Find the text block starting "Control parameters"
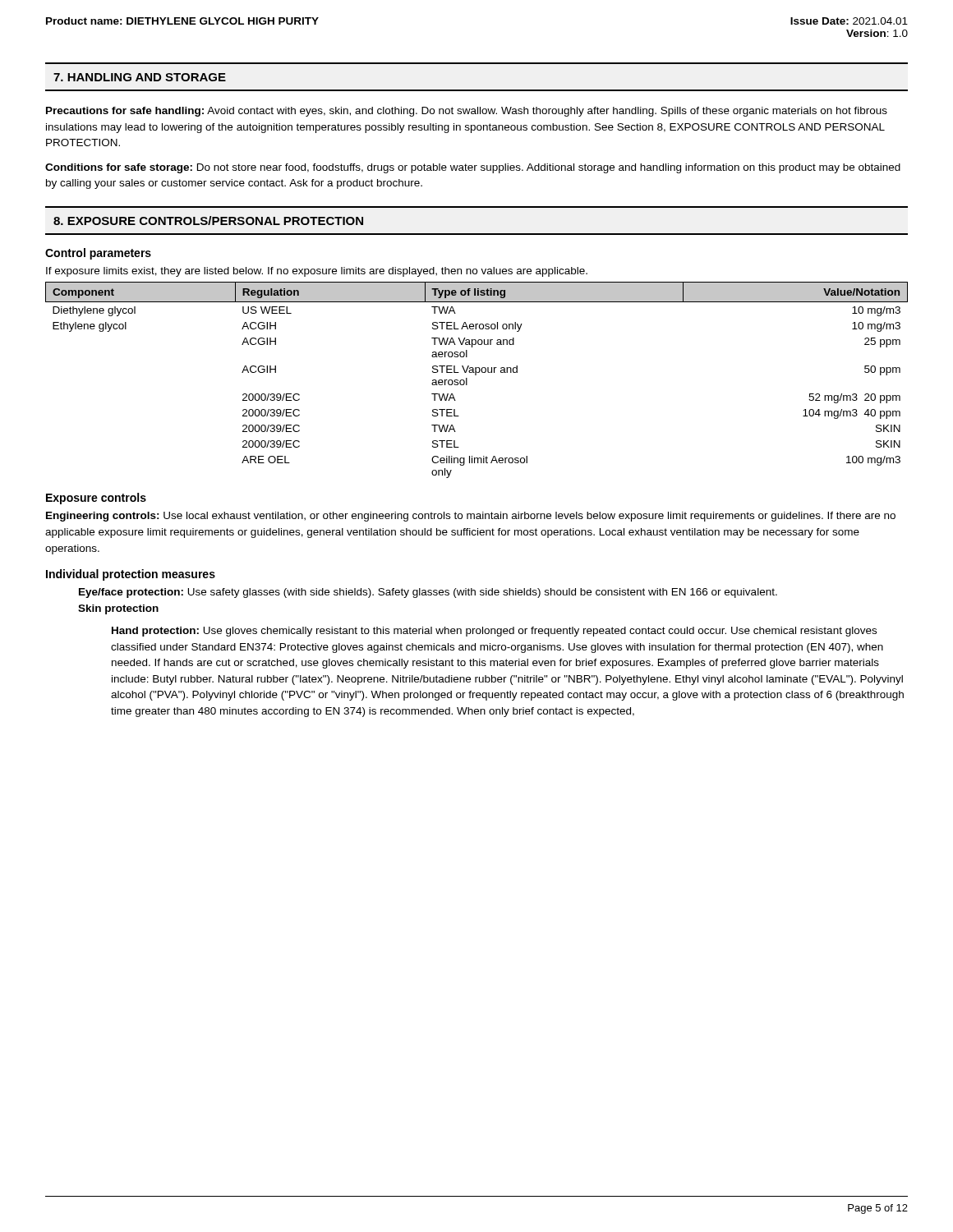 point(98,253)
